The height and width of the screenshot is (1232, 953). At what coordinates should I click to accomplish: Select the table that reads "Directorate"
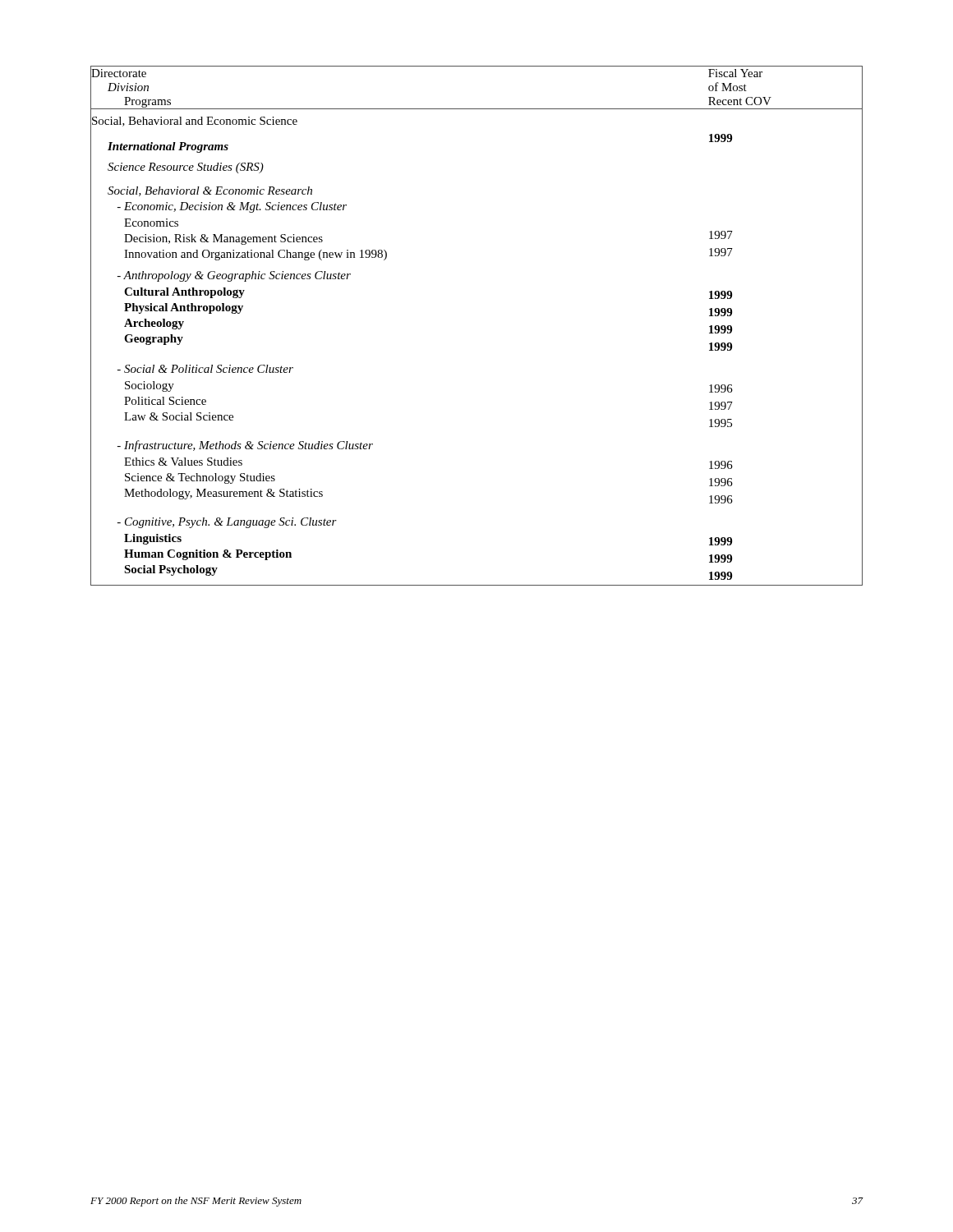476,326
